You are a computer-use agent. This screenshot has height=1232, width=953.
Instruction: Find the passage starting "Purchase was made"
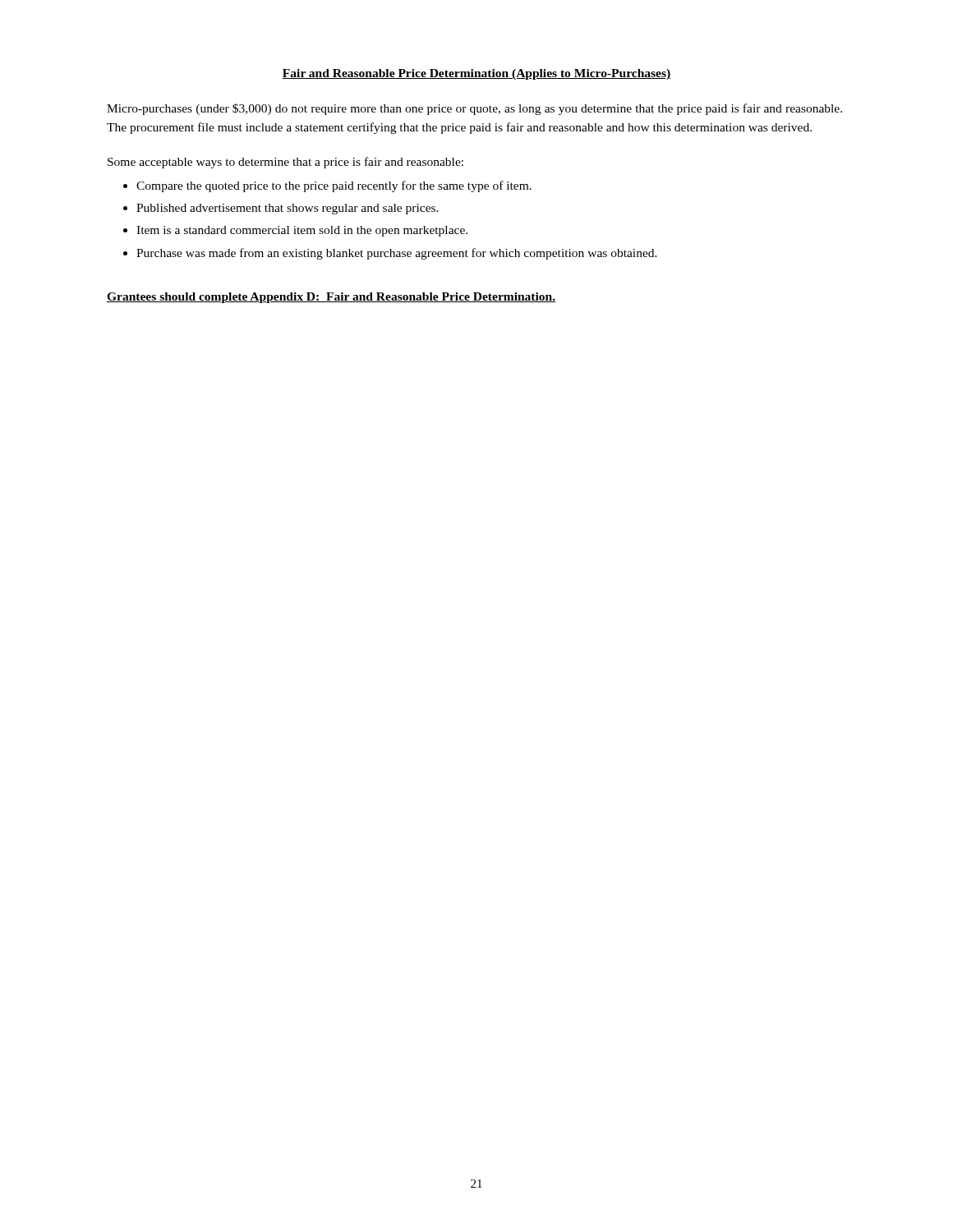[397, 252]
